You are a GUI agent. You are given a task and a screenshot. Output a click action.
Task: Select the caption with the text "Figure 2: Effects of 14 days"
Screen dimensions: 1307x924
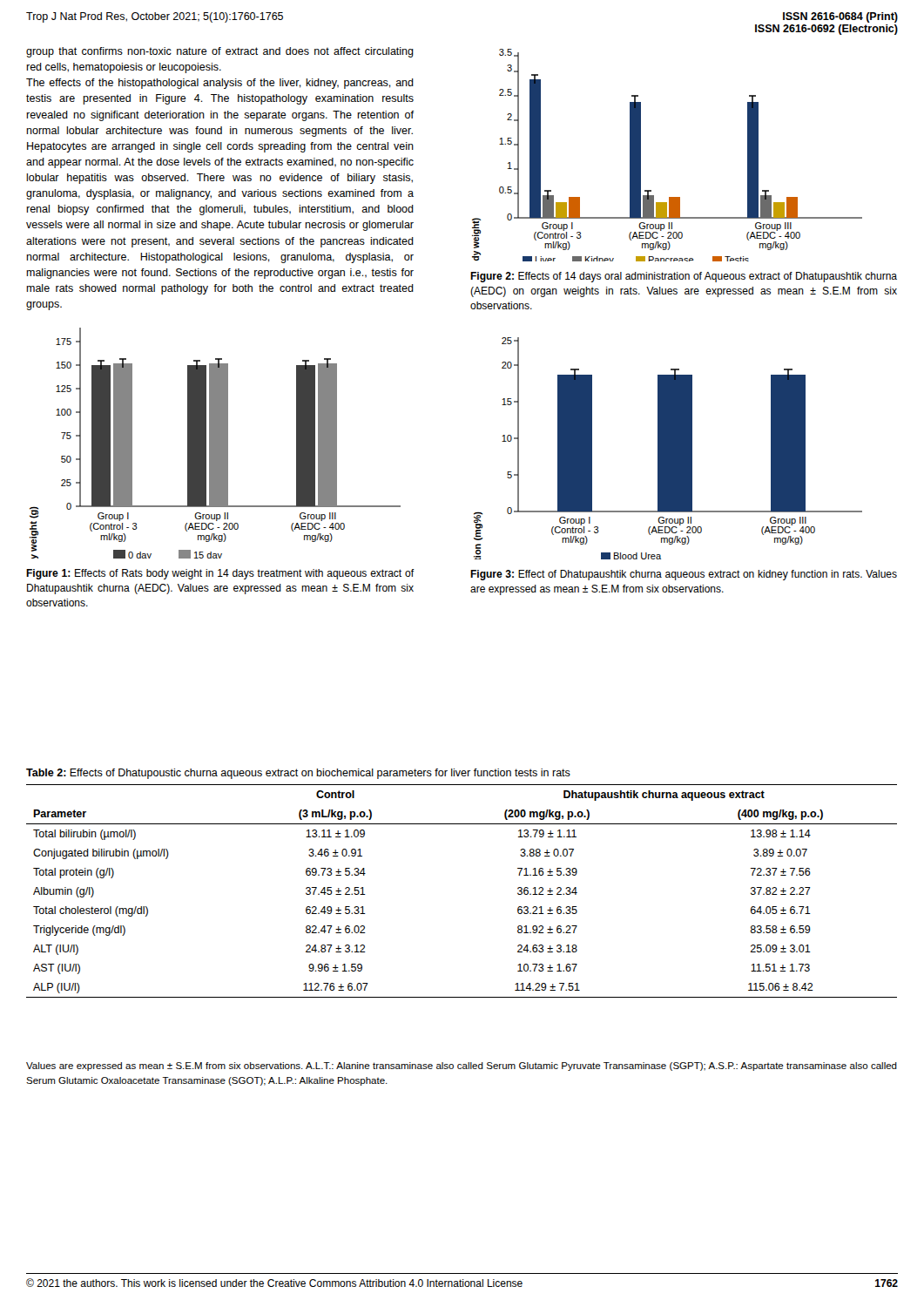684,291
